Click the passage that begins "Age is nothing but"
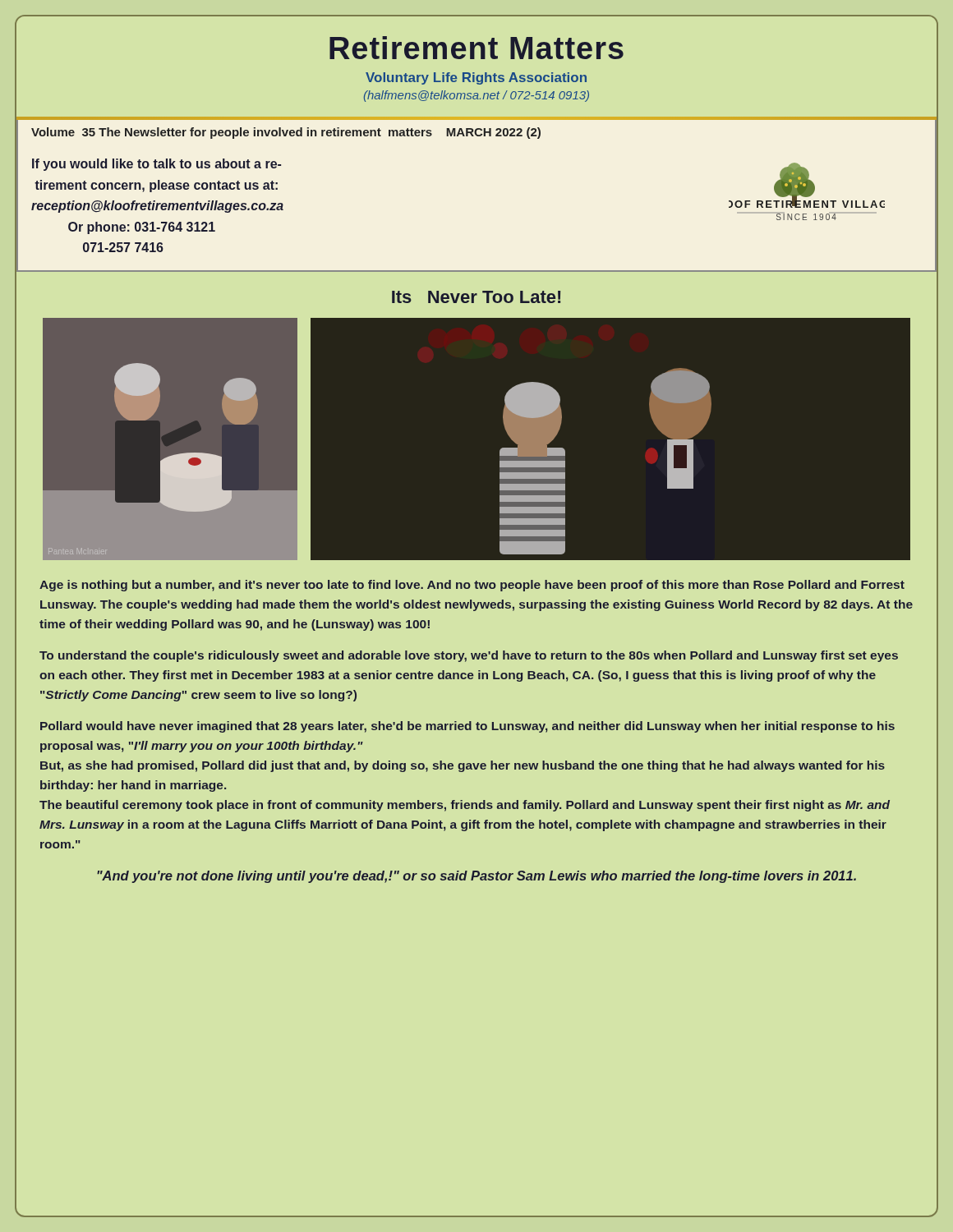Screen dimensions: 1232x953 (x=476, y=604)
